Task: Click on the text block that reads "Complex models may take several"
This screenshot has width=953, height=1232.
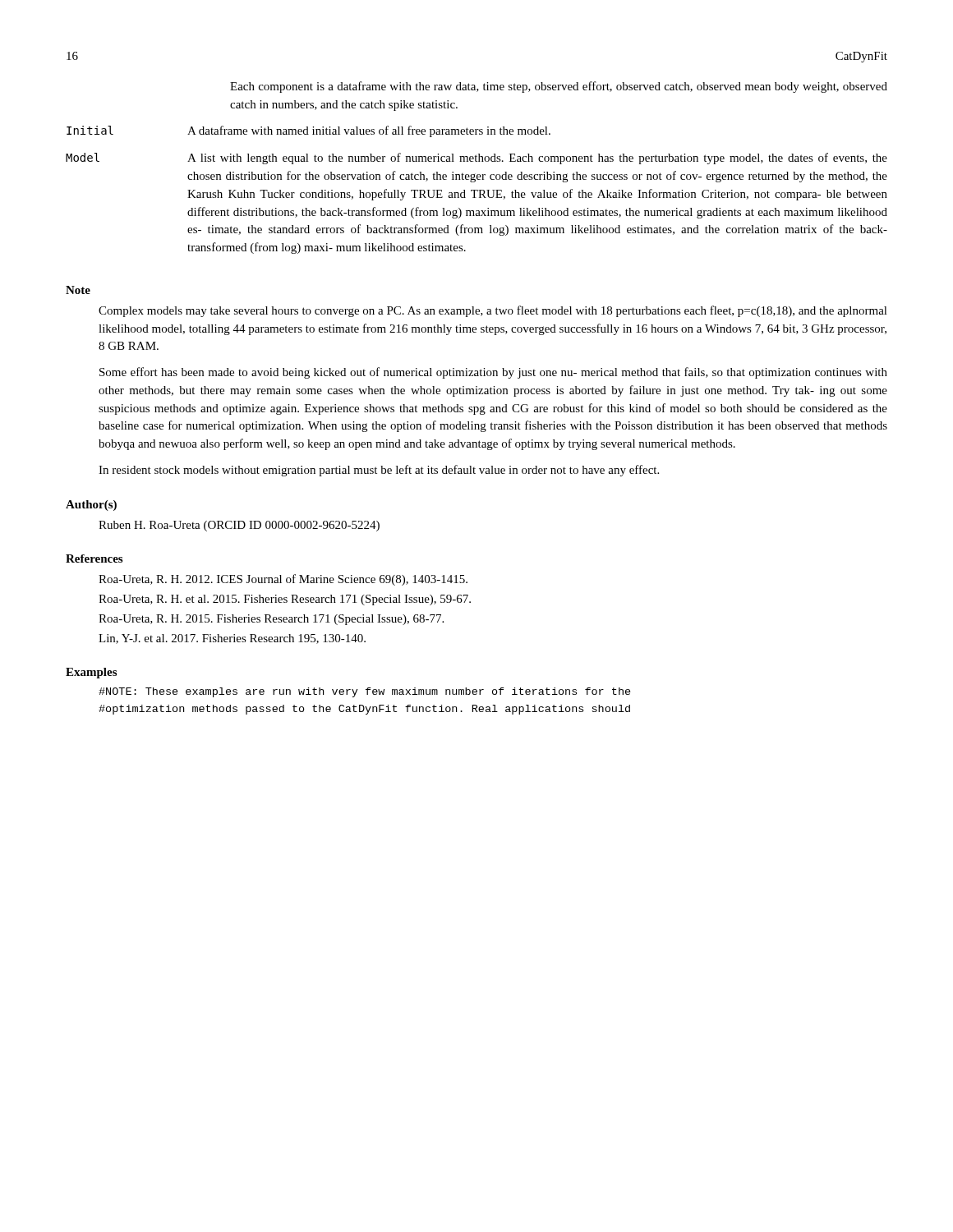Action: point(493,328)
